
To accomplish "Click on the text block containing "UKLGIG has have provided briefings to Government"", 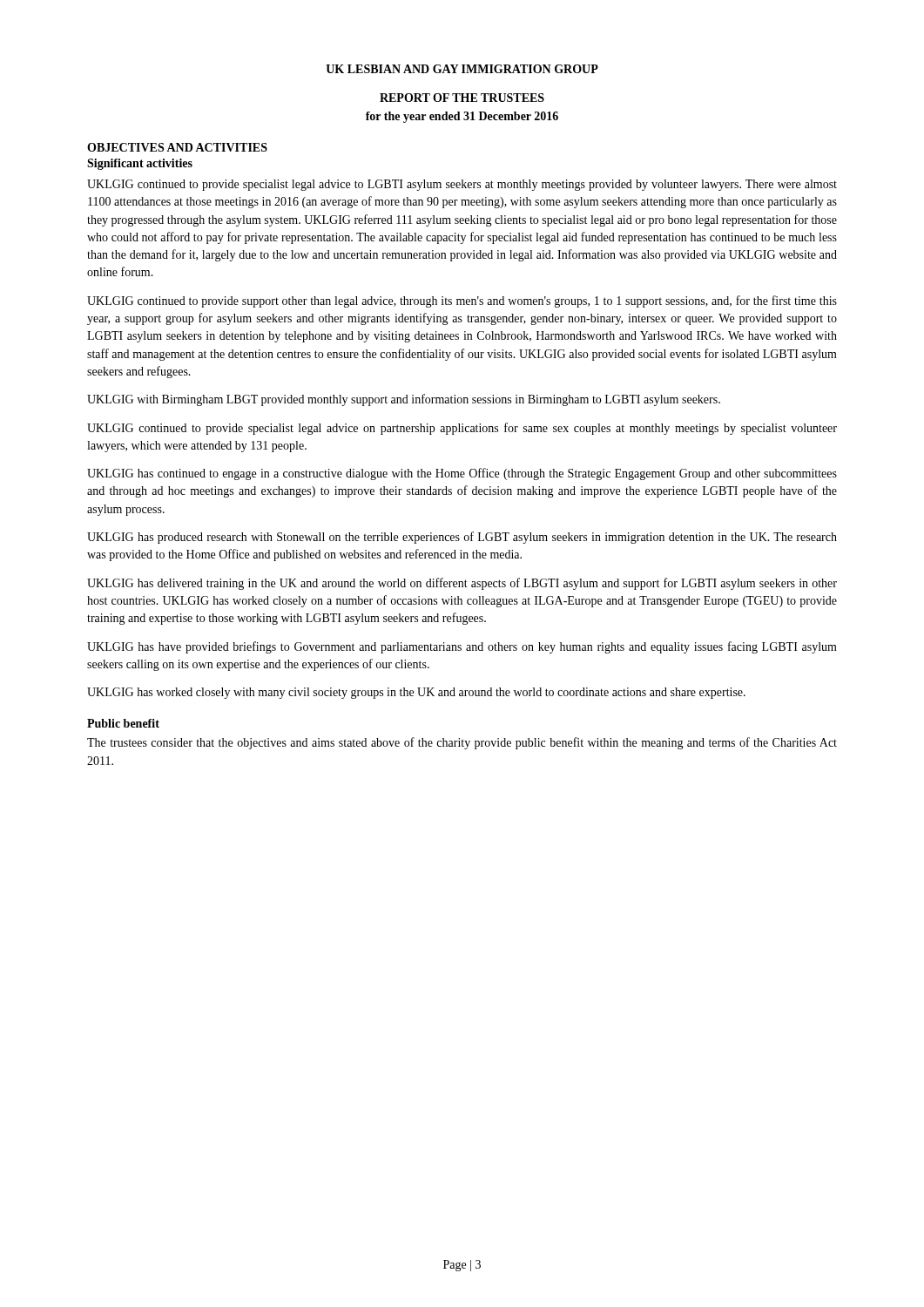I will point(462,655).
